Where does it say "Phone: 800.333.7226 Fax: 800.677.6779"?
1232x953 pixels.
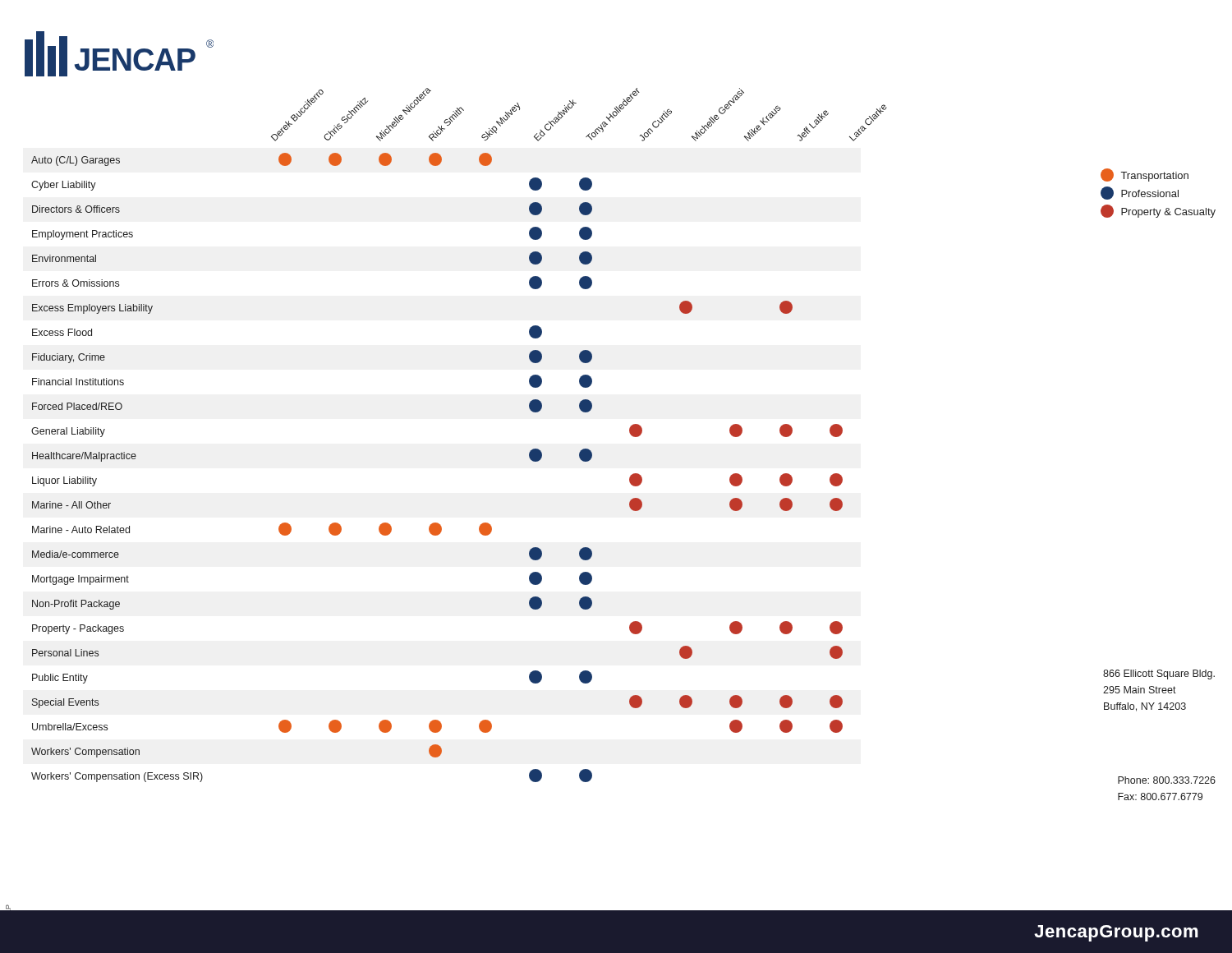1167,789
